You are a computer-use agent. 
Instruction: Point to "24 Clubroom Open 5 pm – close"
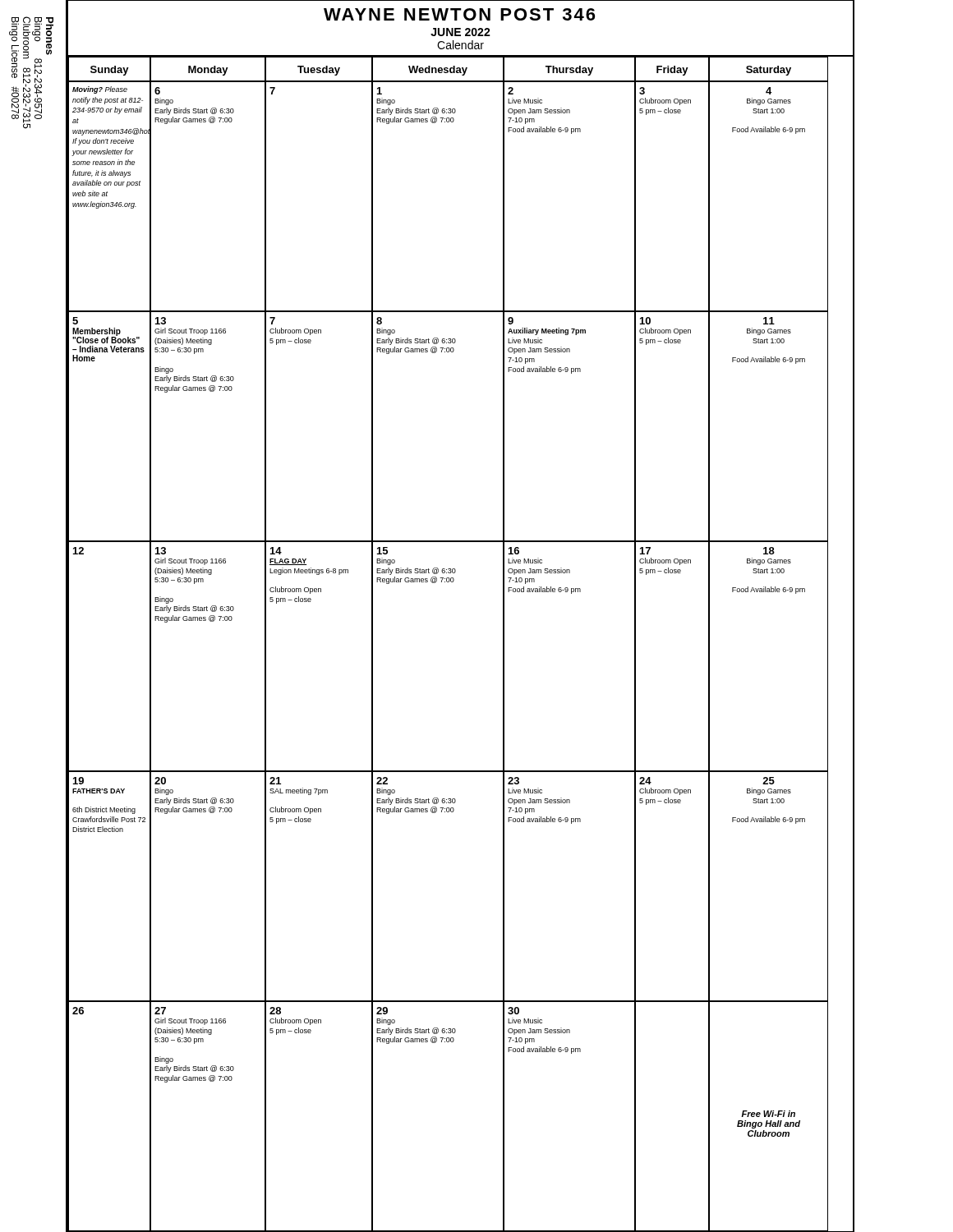pos(672,790)
